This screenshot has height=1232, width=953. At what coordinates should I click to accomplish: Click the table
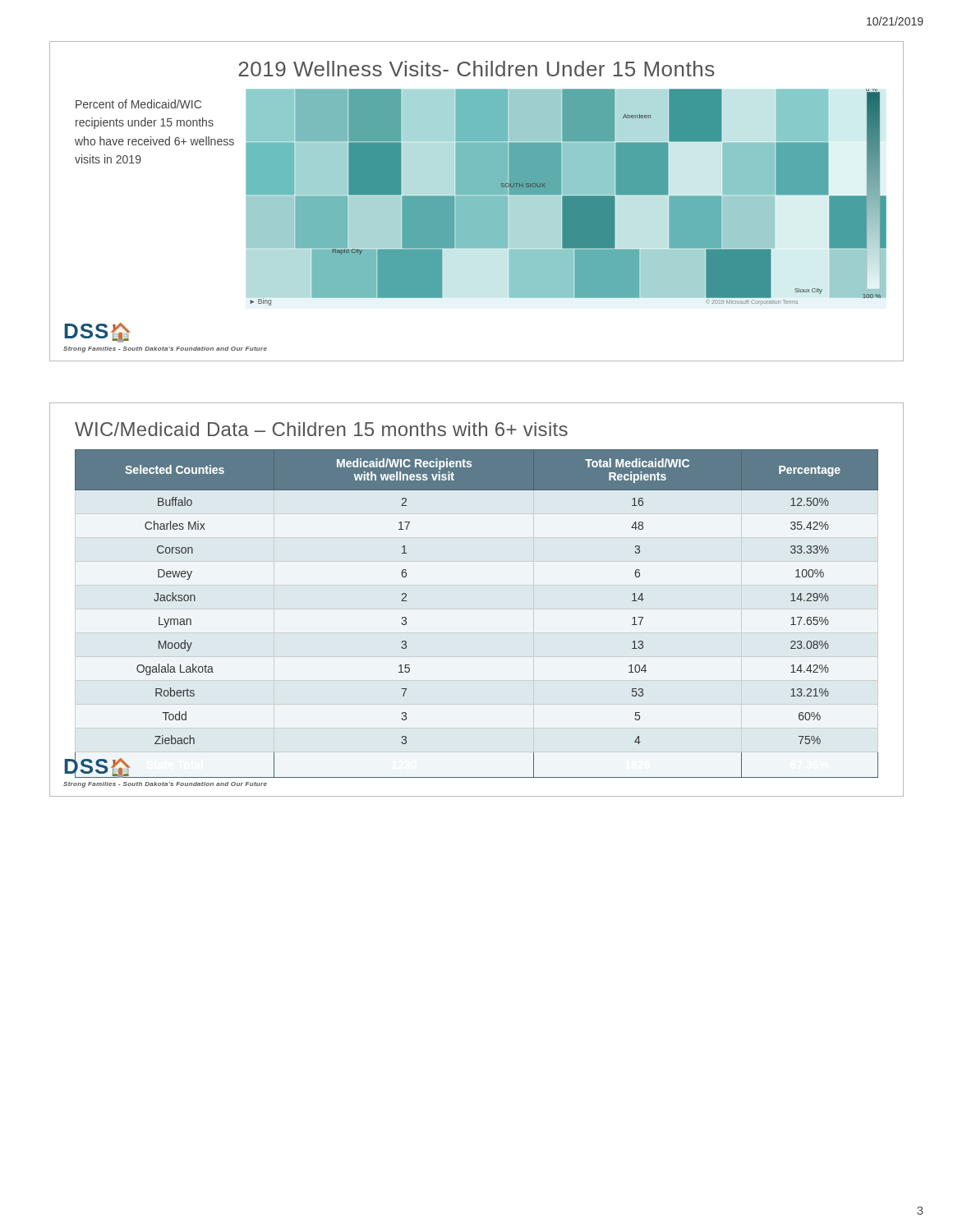(476, 614)
